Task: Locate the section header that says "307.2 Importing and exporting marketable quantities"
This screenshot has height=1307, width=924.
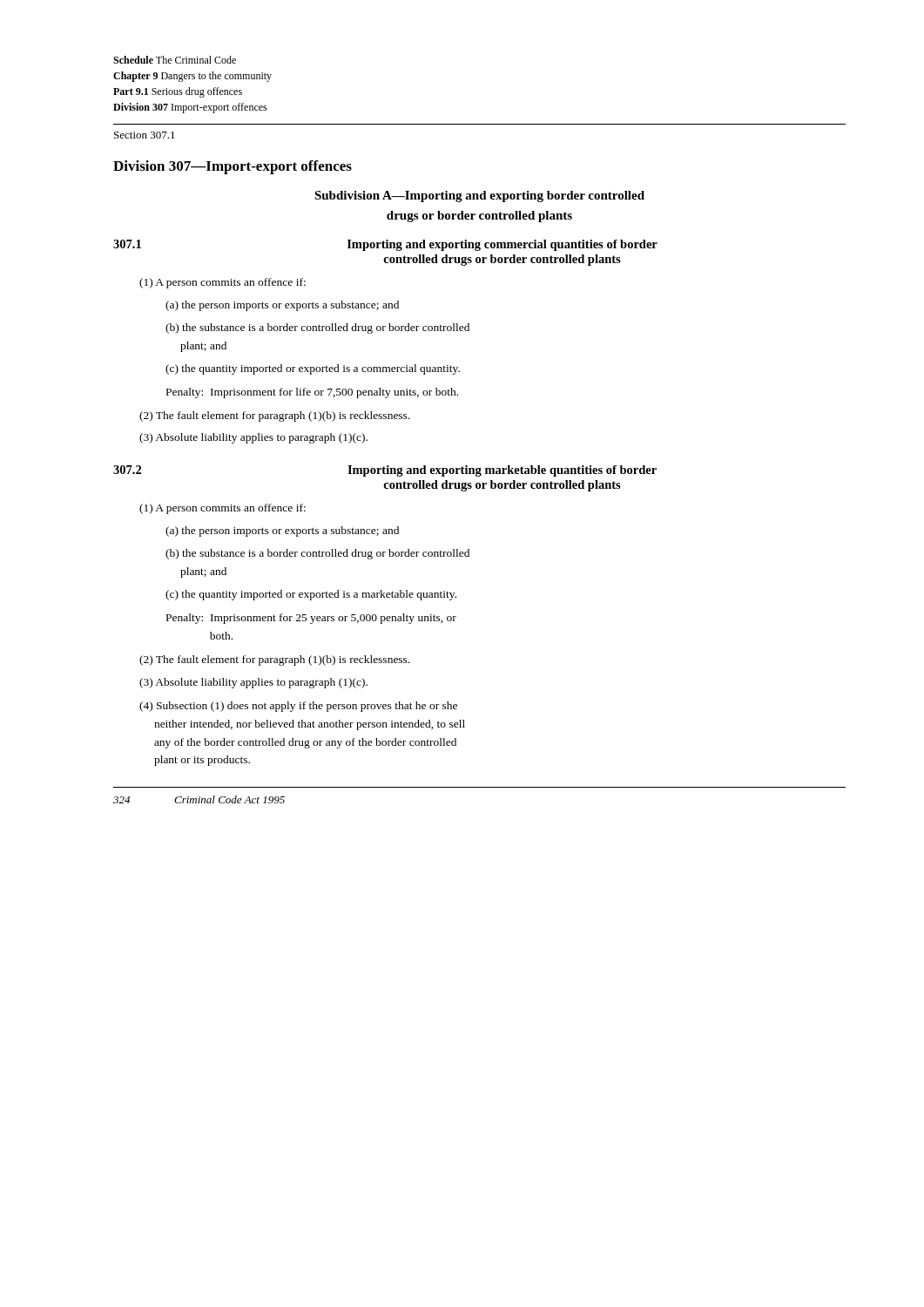Action: click(x=479, y=478)
